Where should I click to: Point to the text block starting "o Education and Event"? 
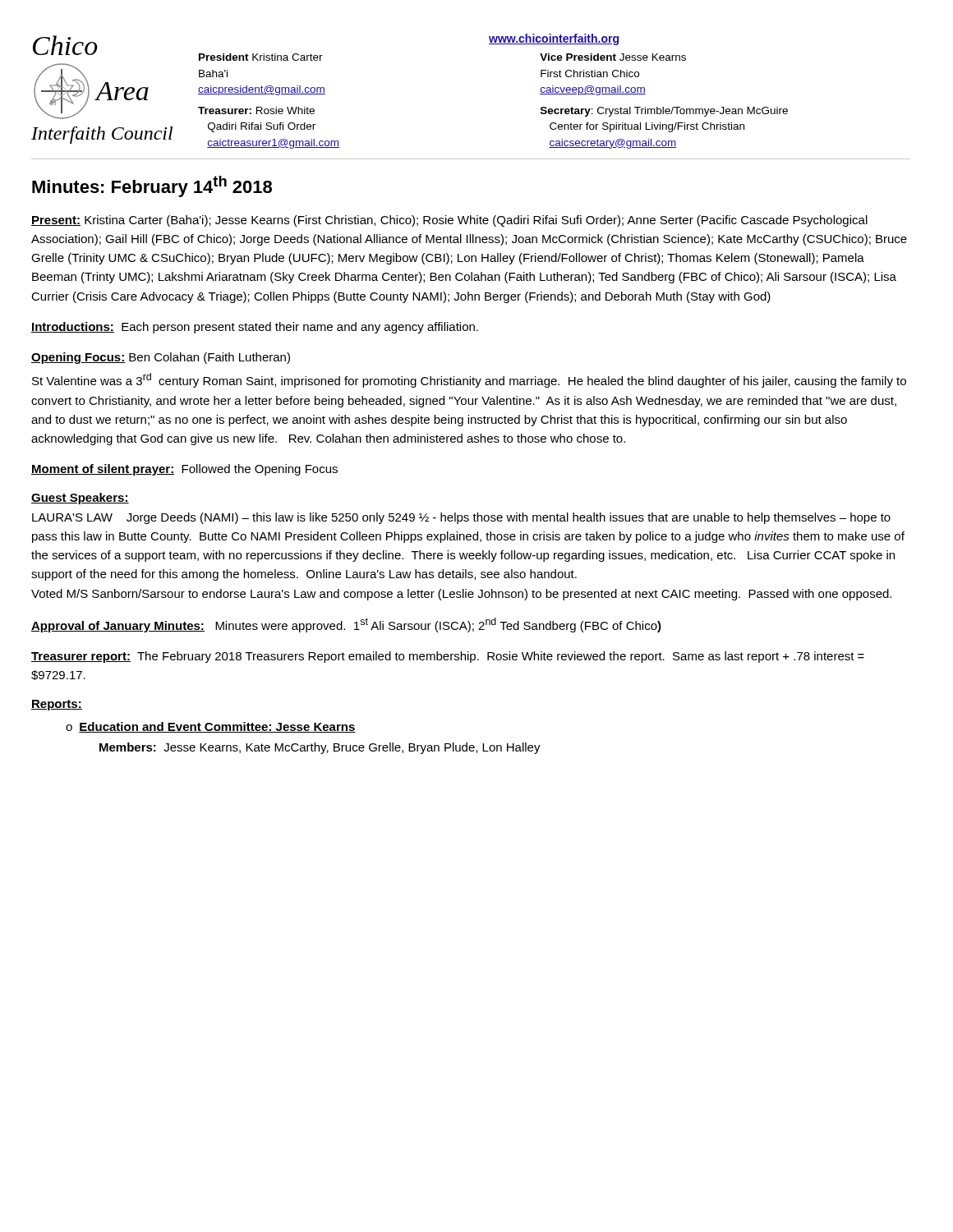[x=210, y=726]
